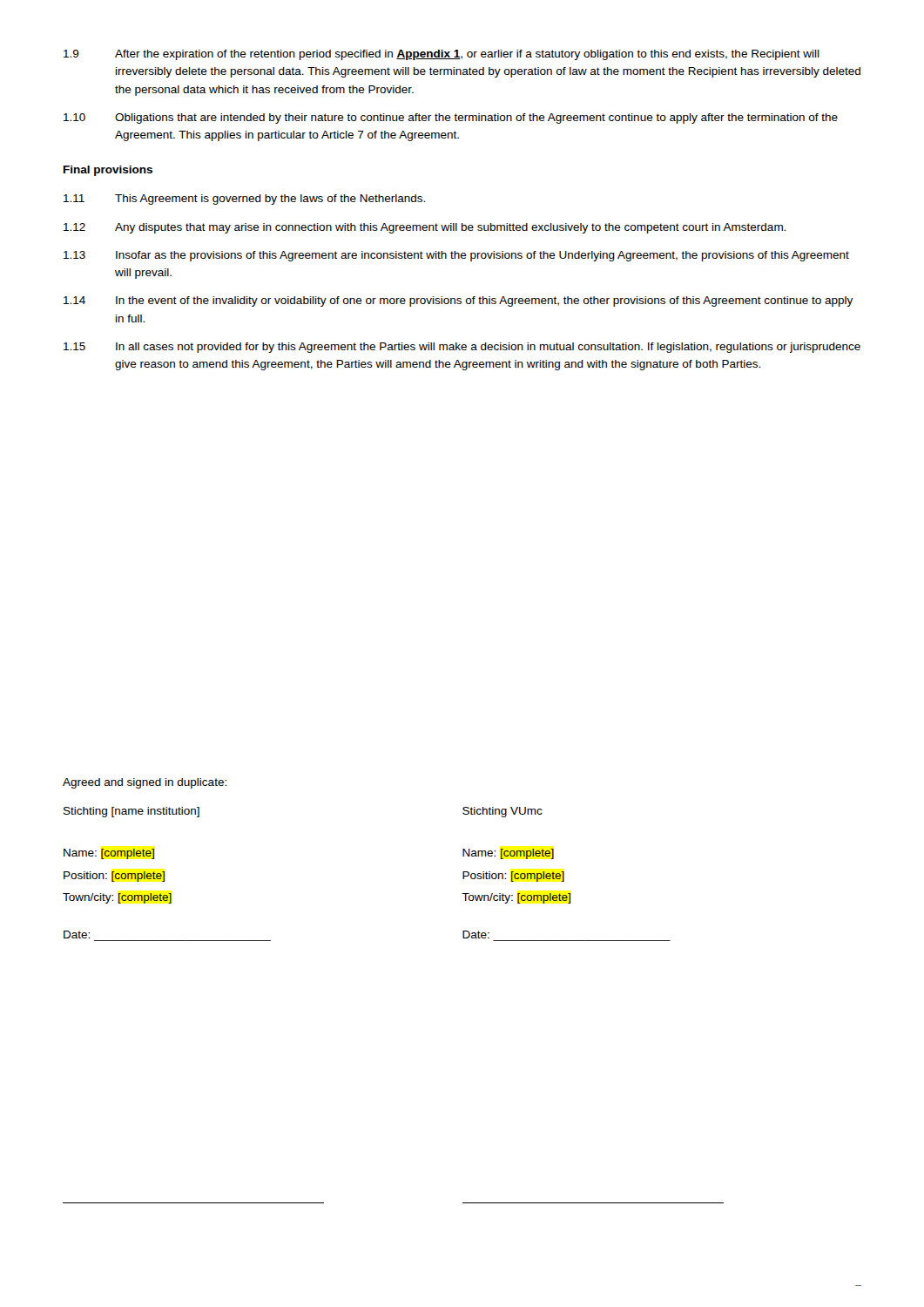Find the element starting "11 This Agreement"
The width and height of the screenshot is (924, 1307).
(244, 200)
